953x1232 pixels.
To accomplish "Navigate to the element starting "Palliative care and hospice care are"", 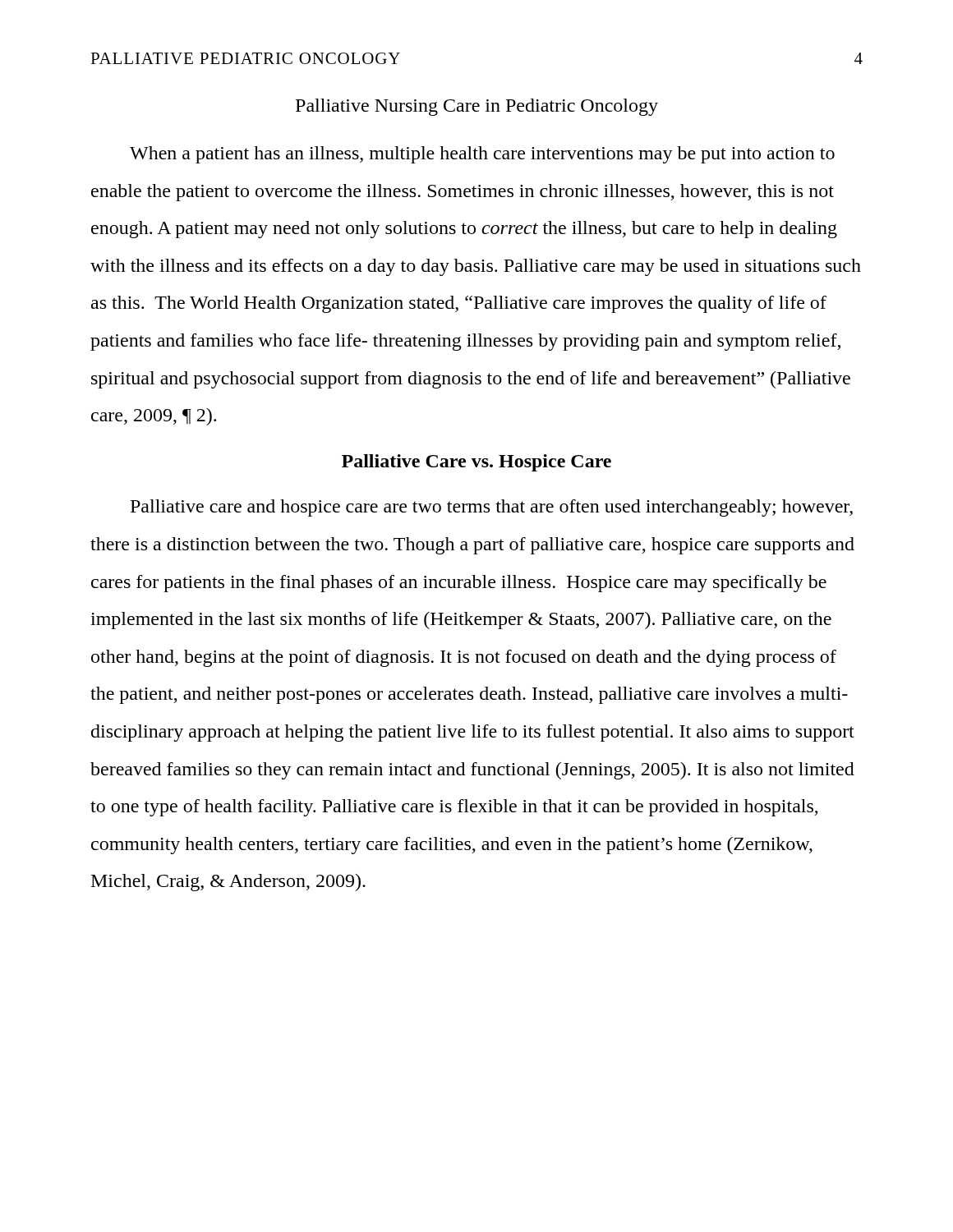I will 476,694.
